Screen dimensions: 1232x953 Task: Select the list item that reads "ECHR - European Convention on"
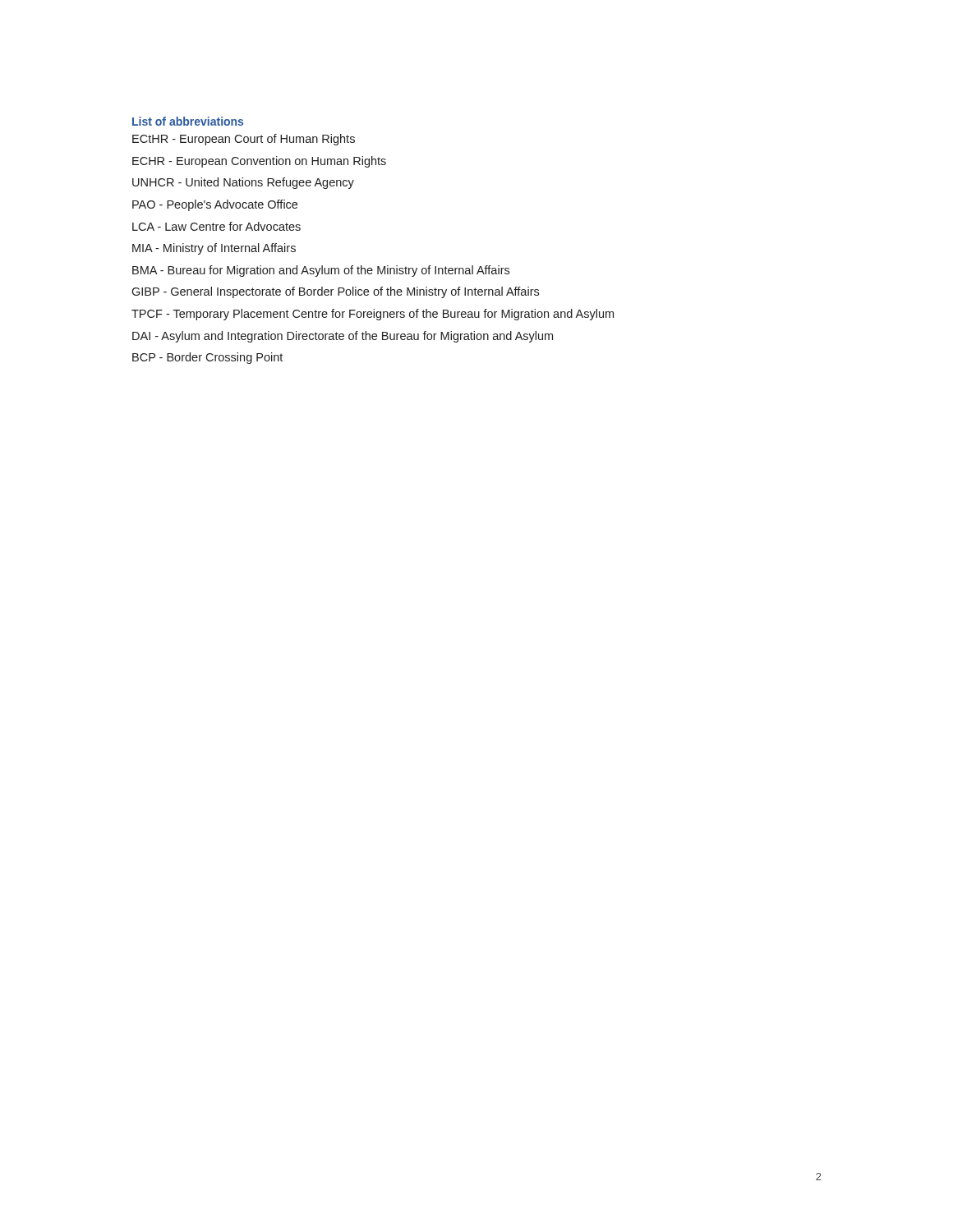coord(259,161)
